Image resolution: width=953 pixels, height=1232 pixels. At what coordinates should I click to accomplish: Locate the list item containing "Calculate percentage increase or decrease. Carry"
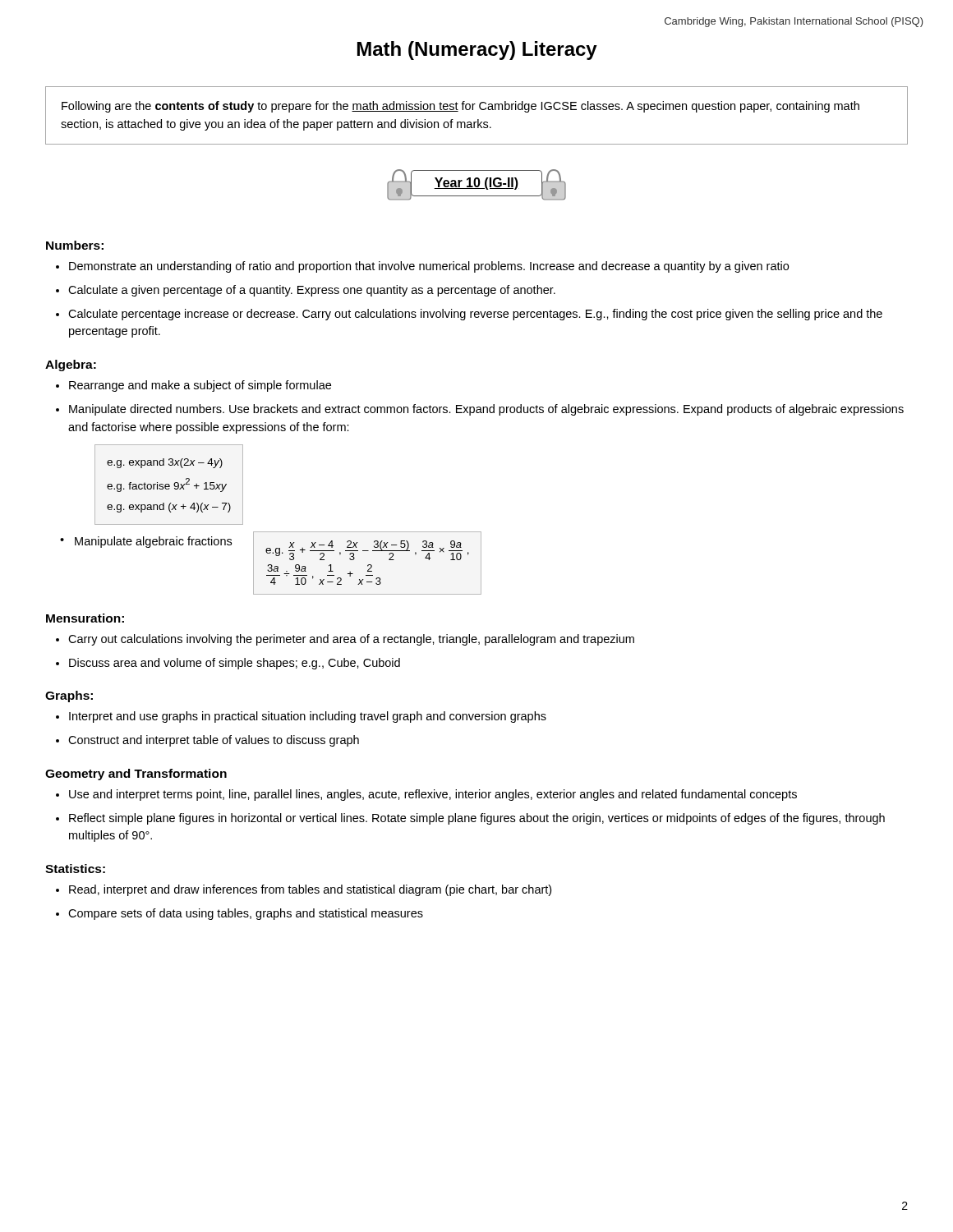pyautogui.click(x=475, y=322)
